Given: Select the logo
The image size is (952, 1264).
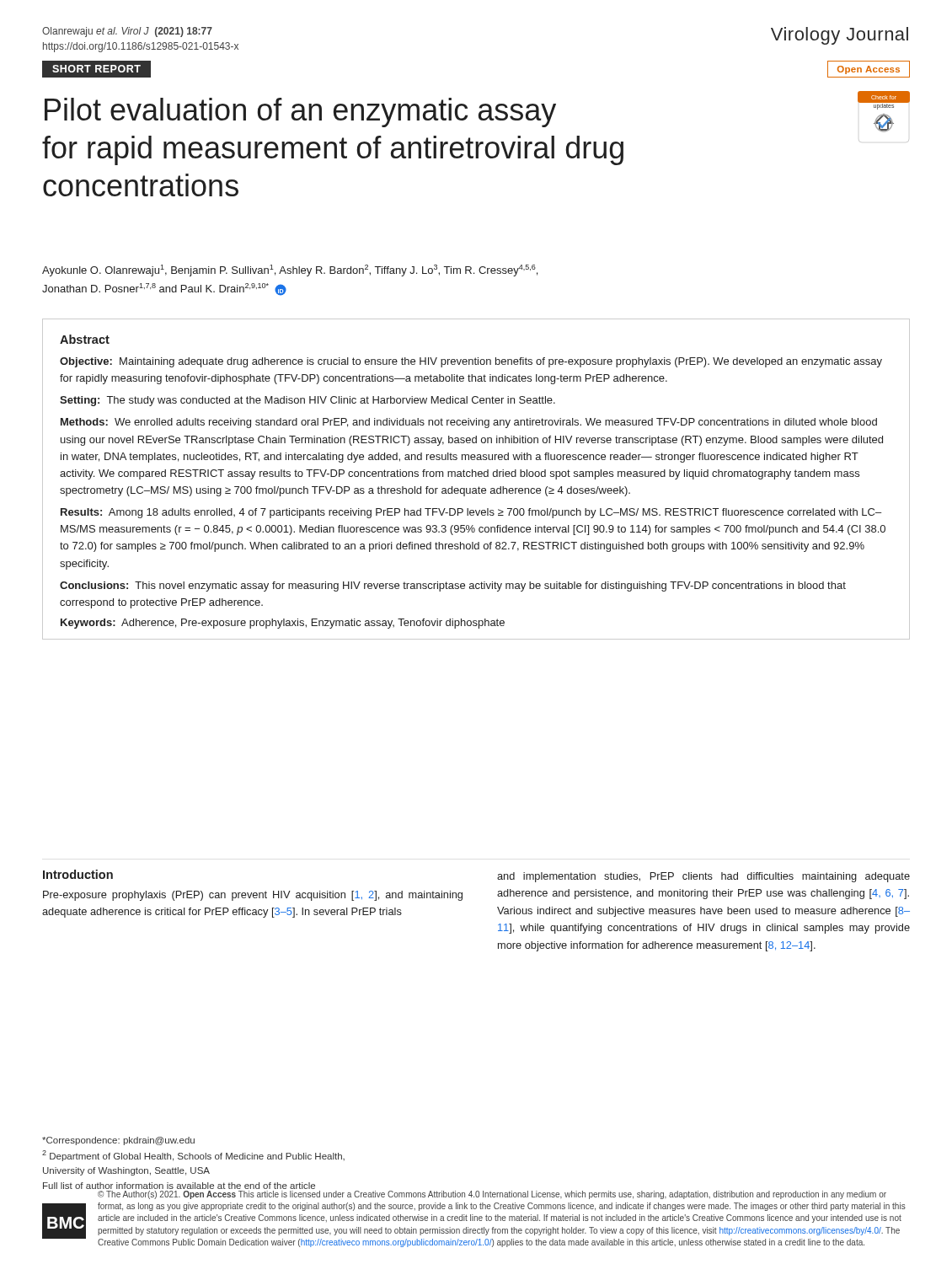Looking at the screenshot, I should click(64, 1221).
